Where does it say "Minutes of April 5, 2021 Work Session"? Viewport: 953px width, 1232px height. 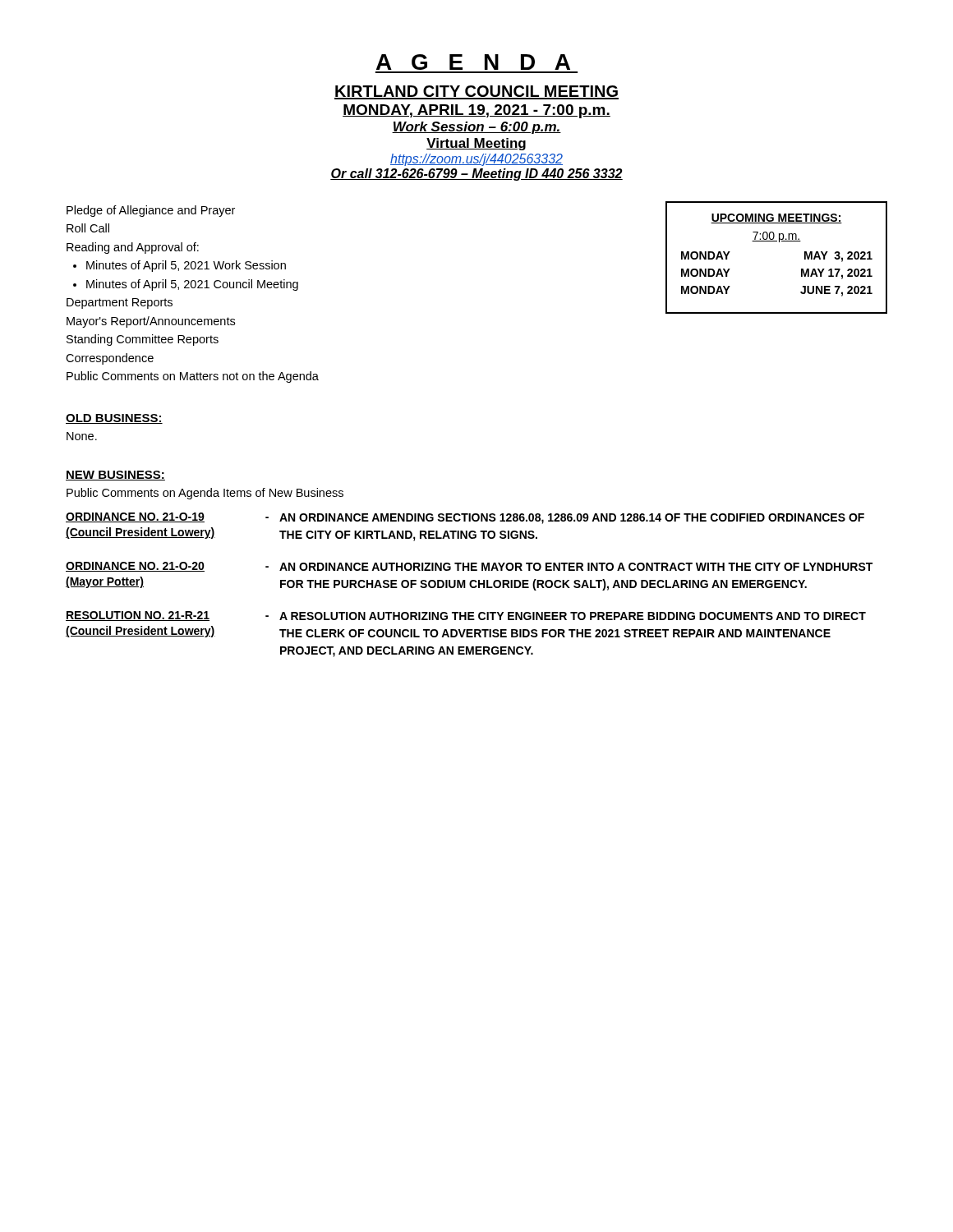coord(186,266)
